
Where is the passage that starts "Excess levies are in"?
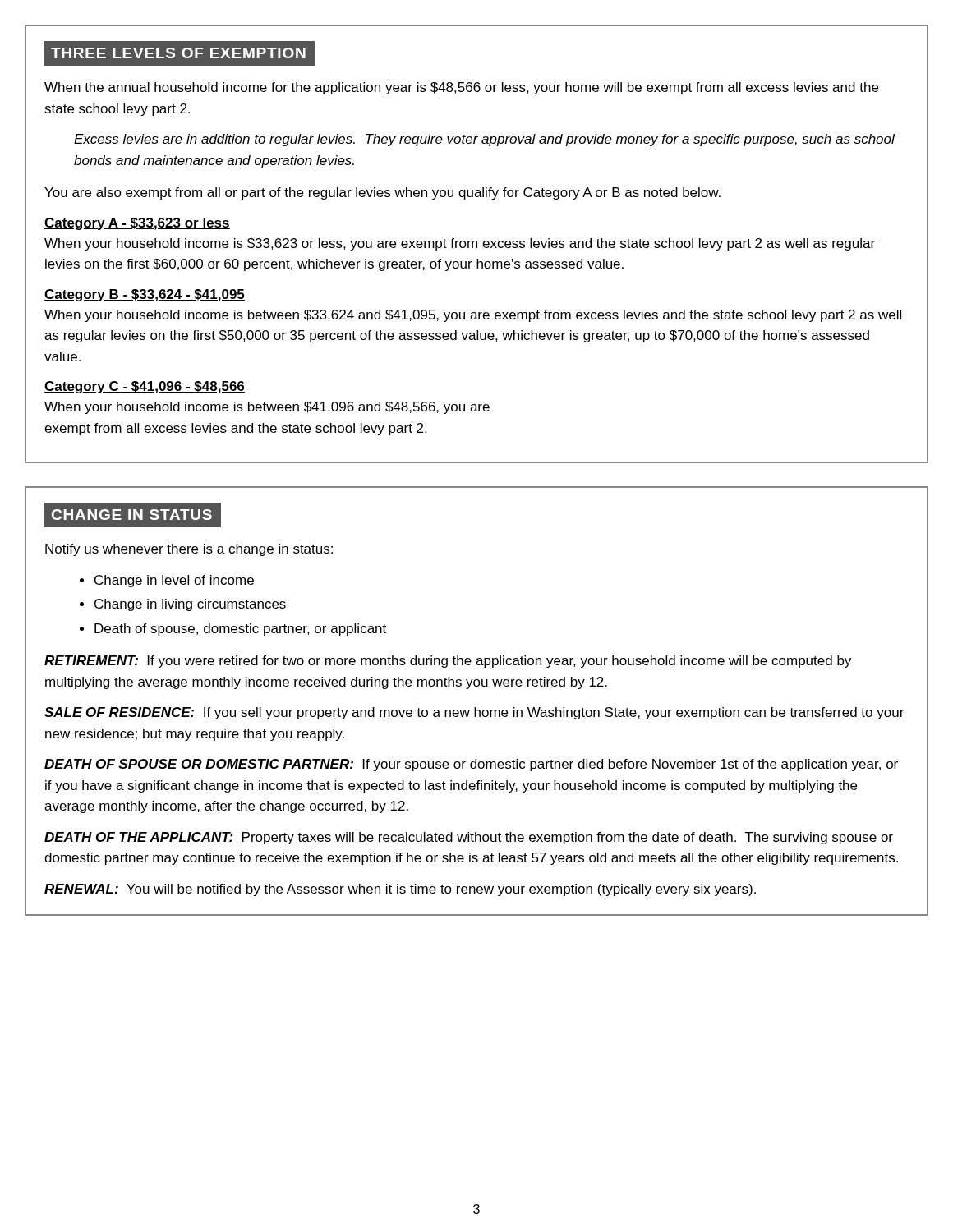tap(484, 150)
